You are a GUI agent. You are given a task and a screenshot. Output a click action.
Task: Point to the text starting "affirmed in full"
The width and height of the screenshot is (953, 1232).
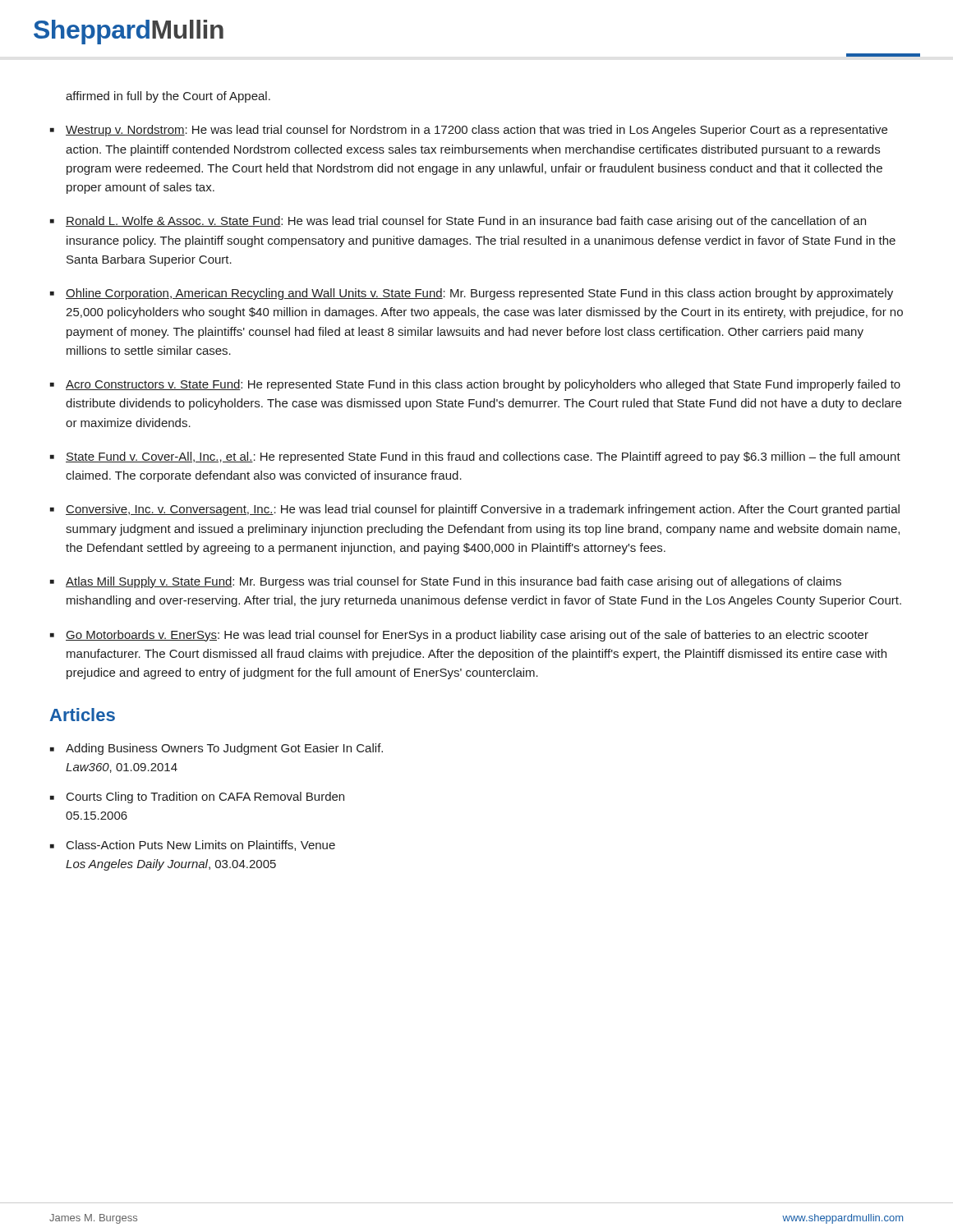click(168, 96)
